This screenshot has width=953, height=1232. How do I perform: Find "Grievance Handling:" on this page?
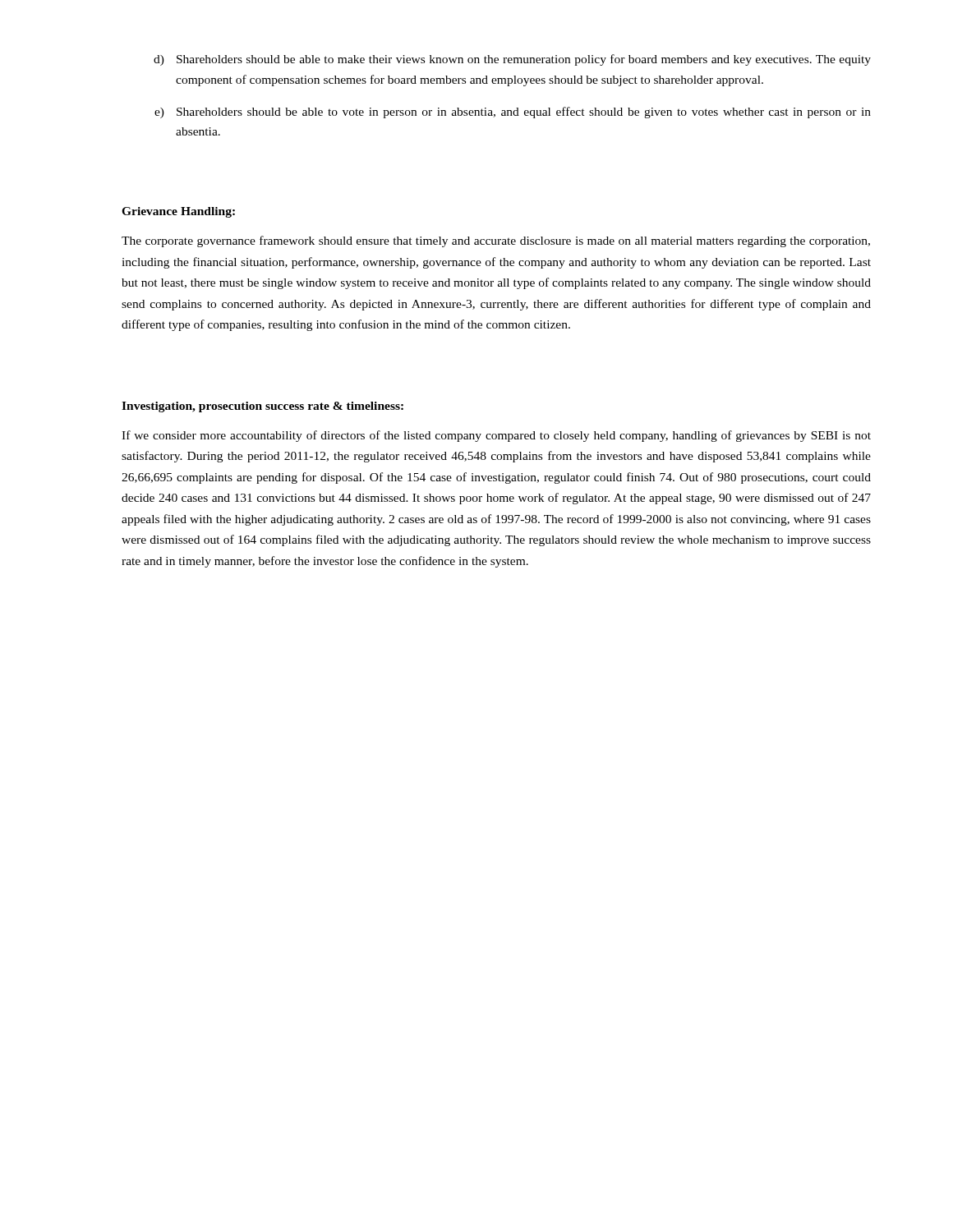click(x=179, y=211)
